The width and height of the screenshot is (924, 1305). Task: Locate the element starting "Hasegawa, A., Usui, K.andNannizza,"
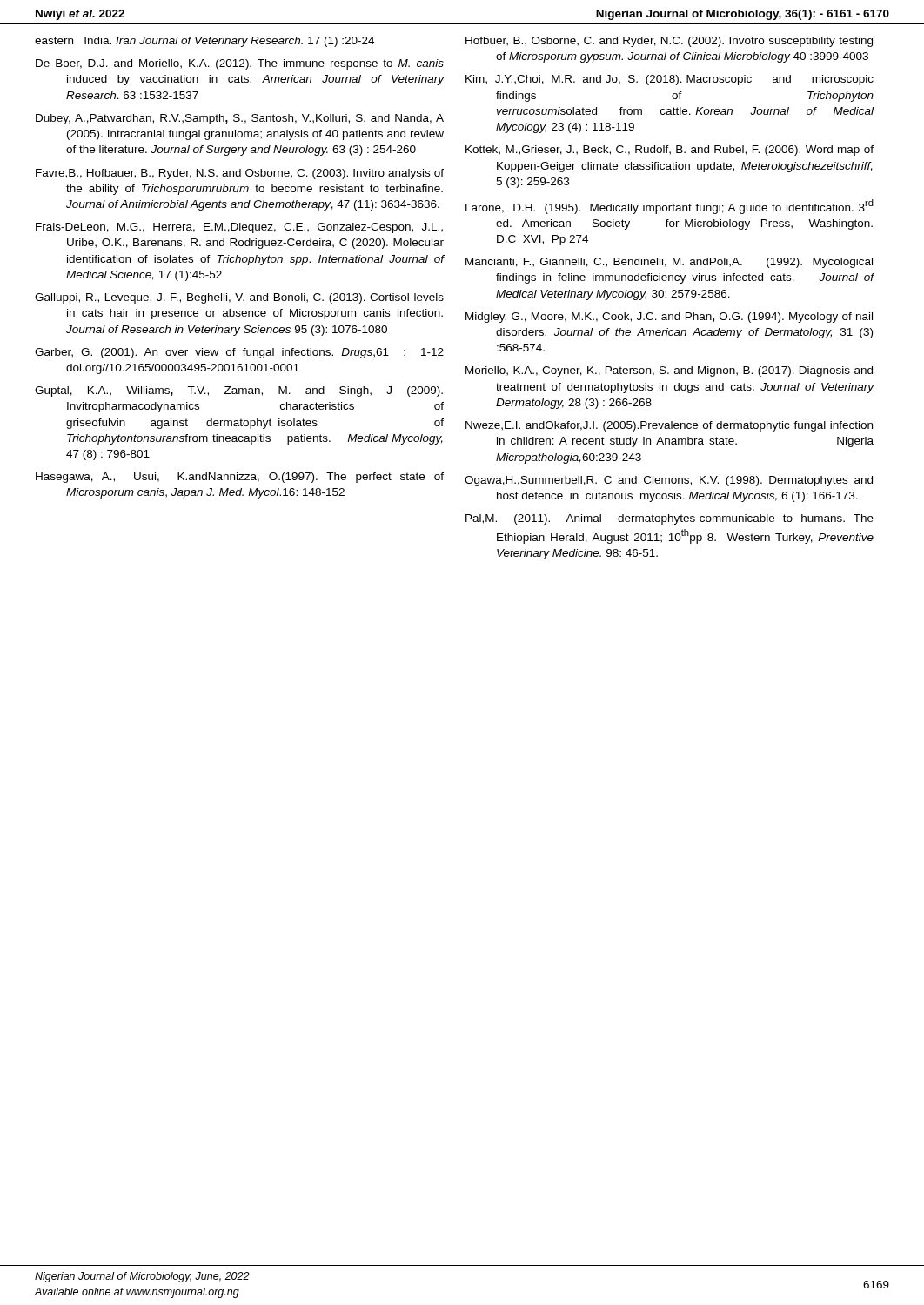[x=239, y=484]
